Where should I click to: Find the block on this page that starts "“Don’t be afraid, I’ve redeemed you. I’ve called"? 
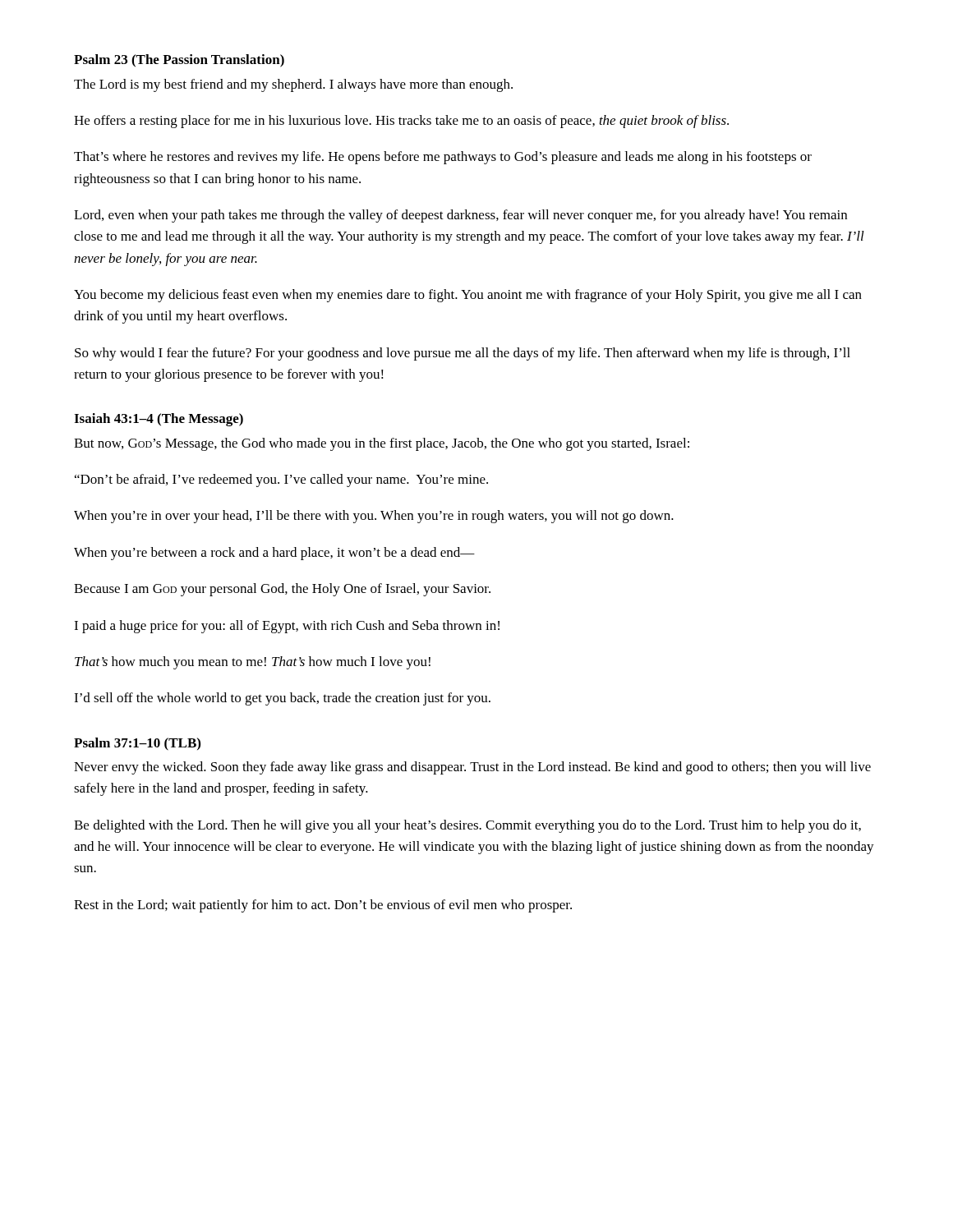pos(281,479)
